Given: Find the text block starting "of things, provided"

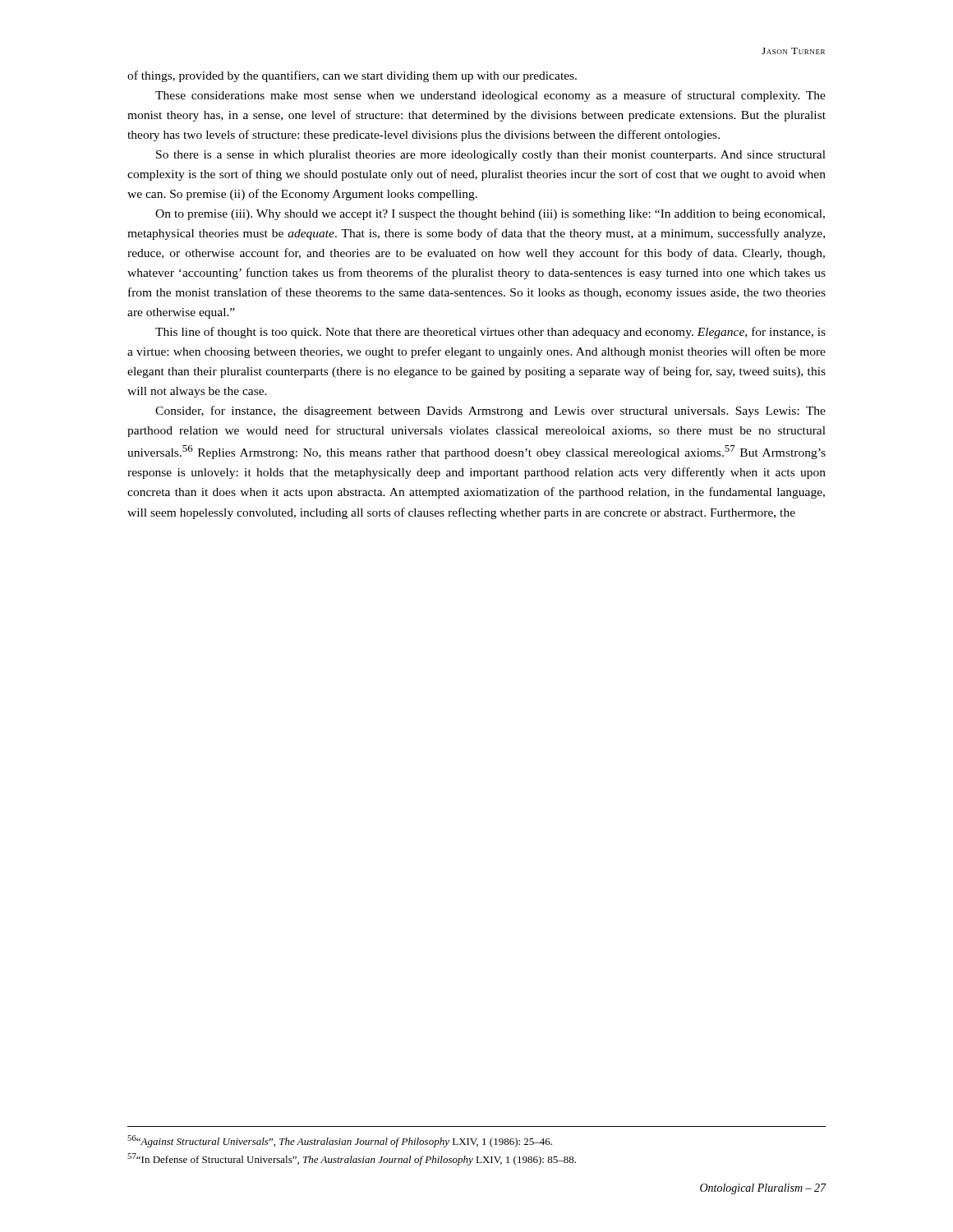Looking at the screenshot, I should pos(476,76).
